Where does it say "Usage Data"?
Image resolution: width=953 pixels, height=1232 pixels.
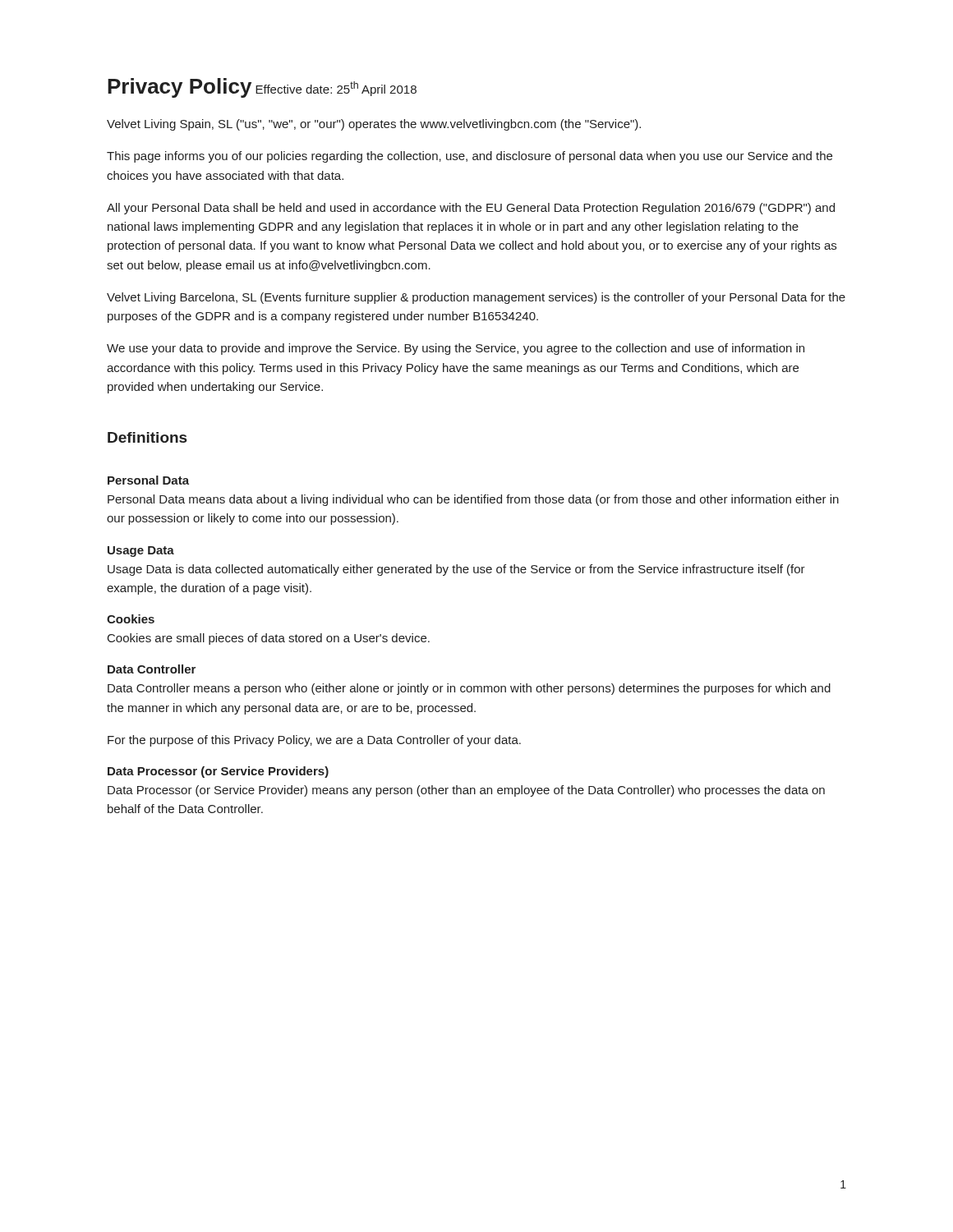tap(140, 549)
